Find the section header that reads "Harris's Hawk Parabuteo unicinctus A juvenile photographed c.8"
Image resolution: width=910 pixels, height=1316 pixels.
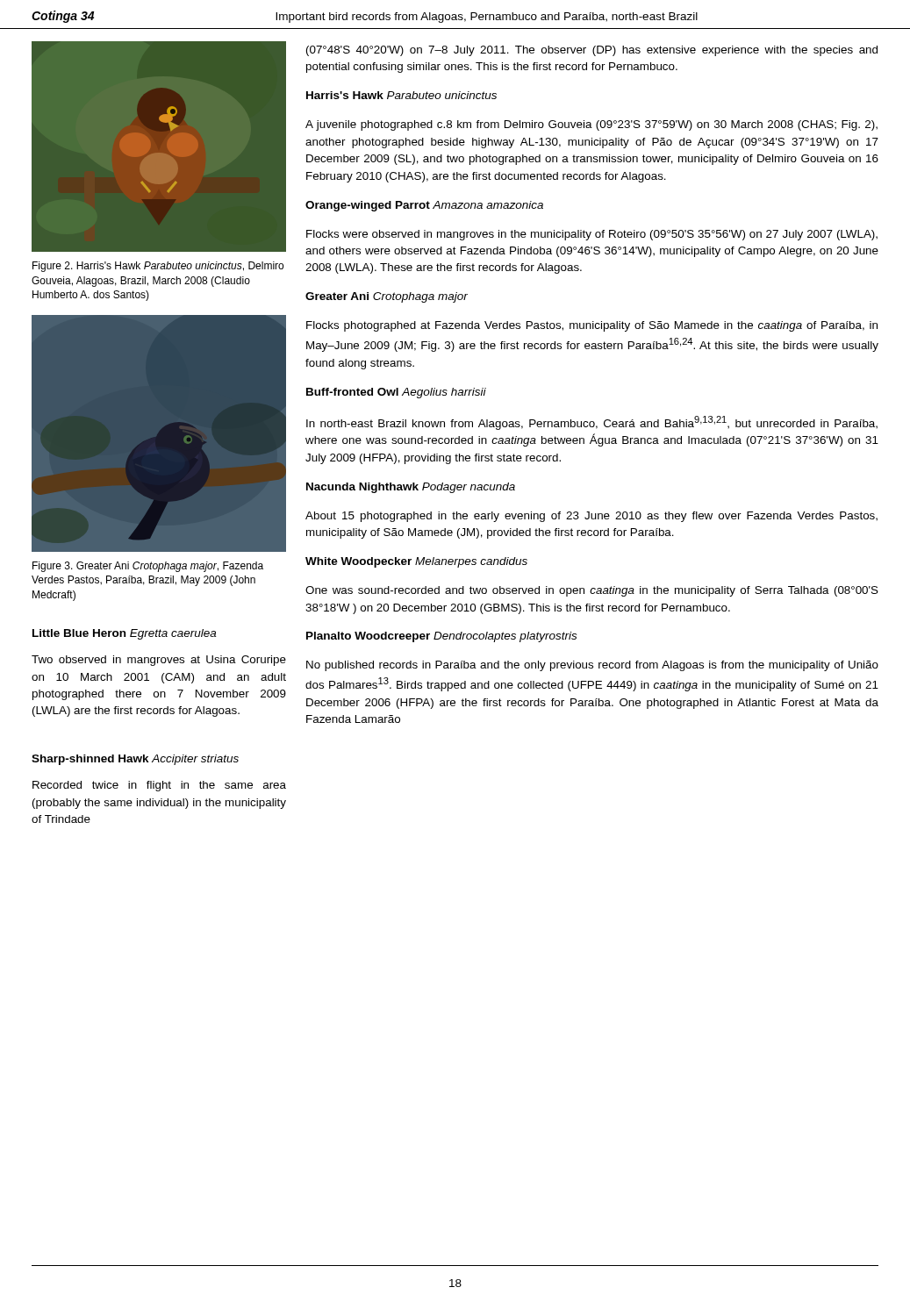coord(592,136)
